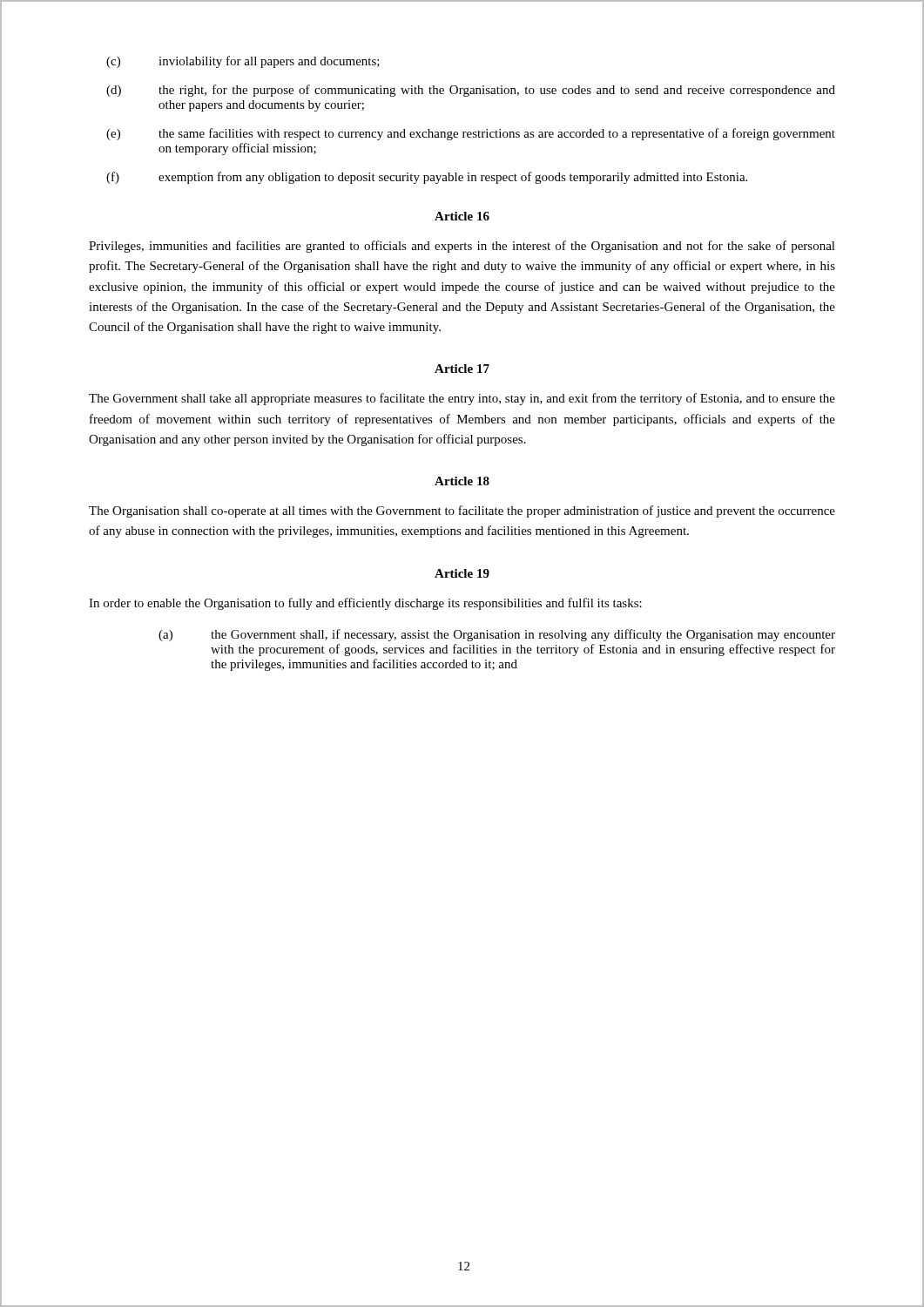924x1307 pixels.
Task: Find the block starting "Article 17"
Action: click(x=462, y=369)
